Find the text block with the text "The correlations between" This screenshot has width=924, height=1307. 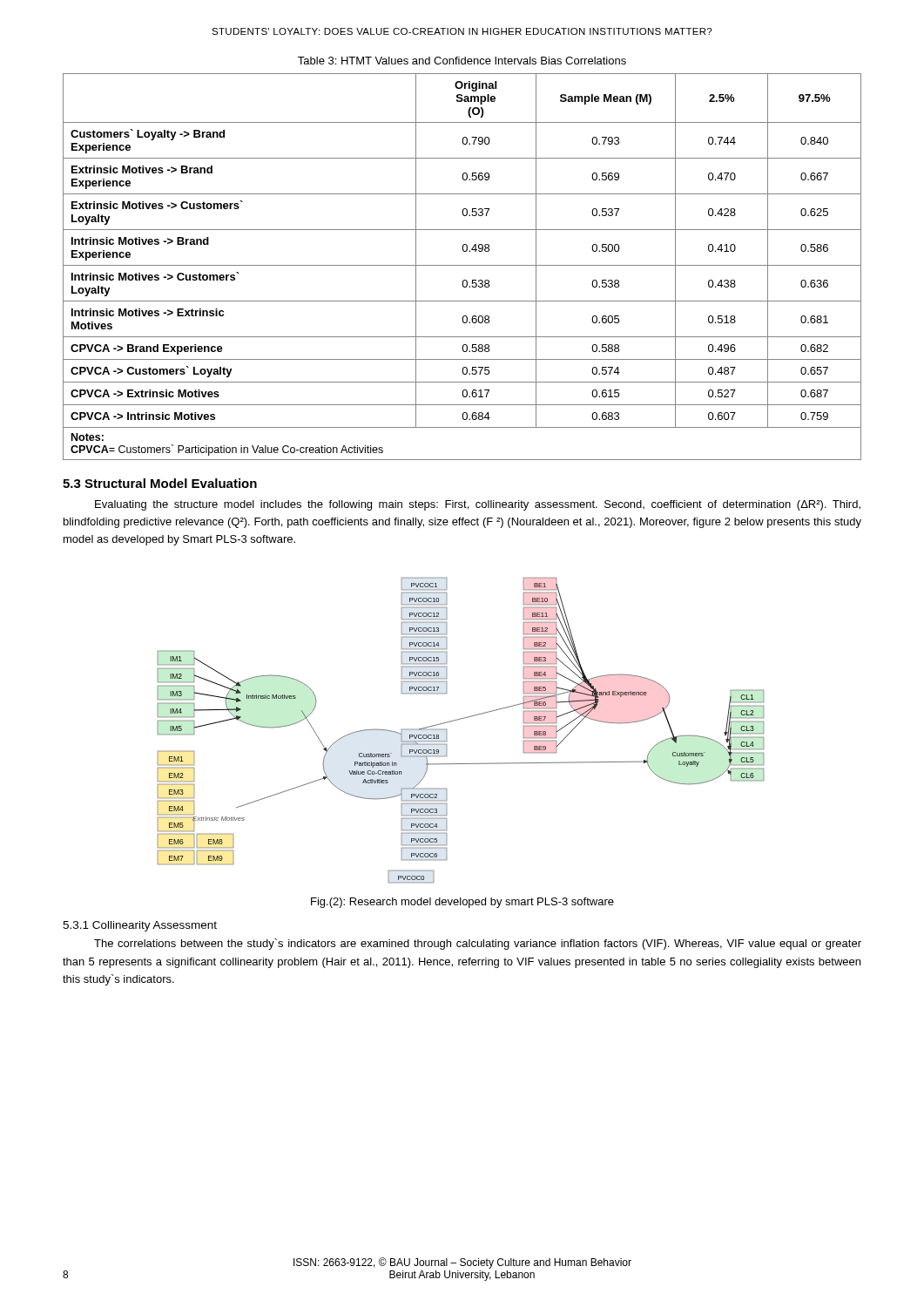pos(462,961)
